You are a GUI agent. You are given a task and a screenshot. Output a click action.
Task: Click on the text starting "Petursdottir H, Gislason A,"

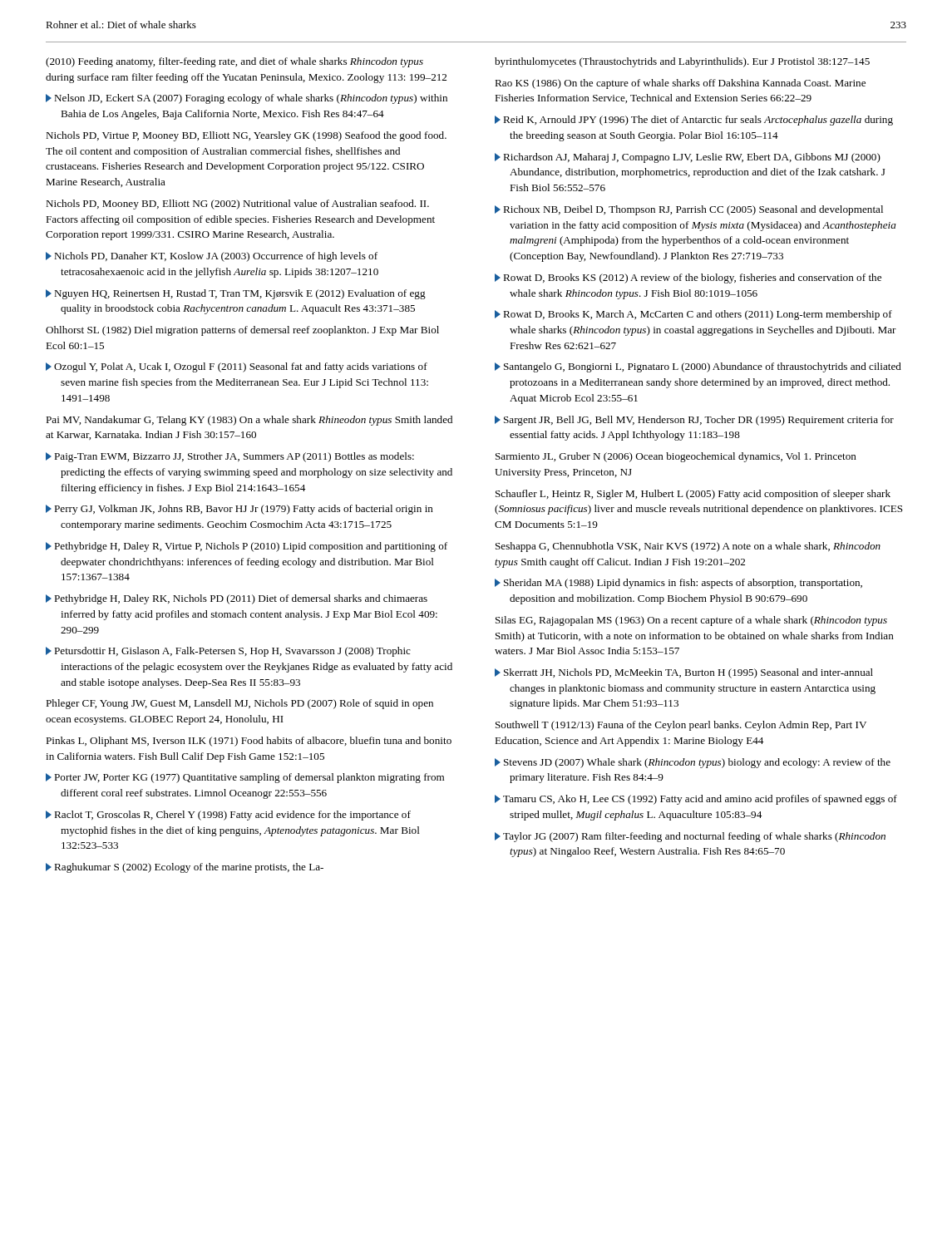[249, 666]
